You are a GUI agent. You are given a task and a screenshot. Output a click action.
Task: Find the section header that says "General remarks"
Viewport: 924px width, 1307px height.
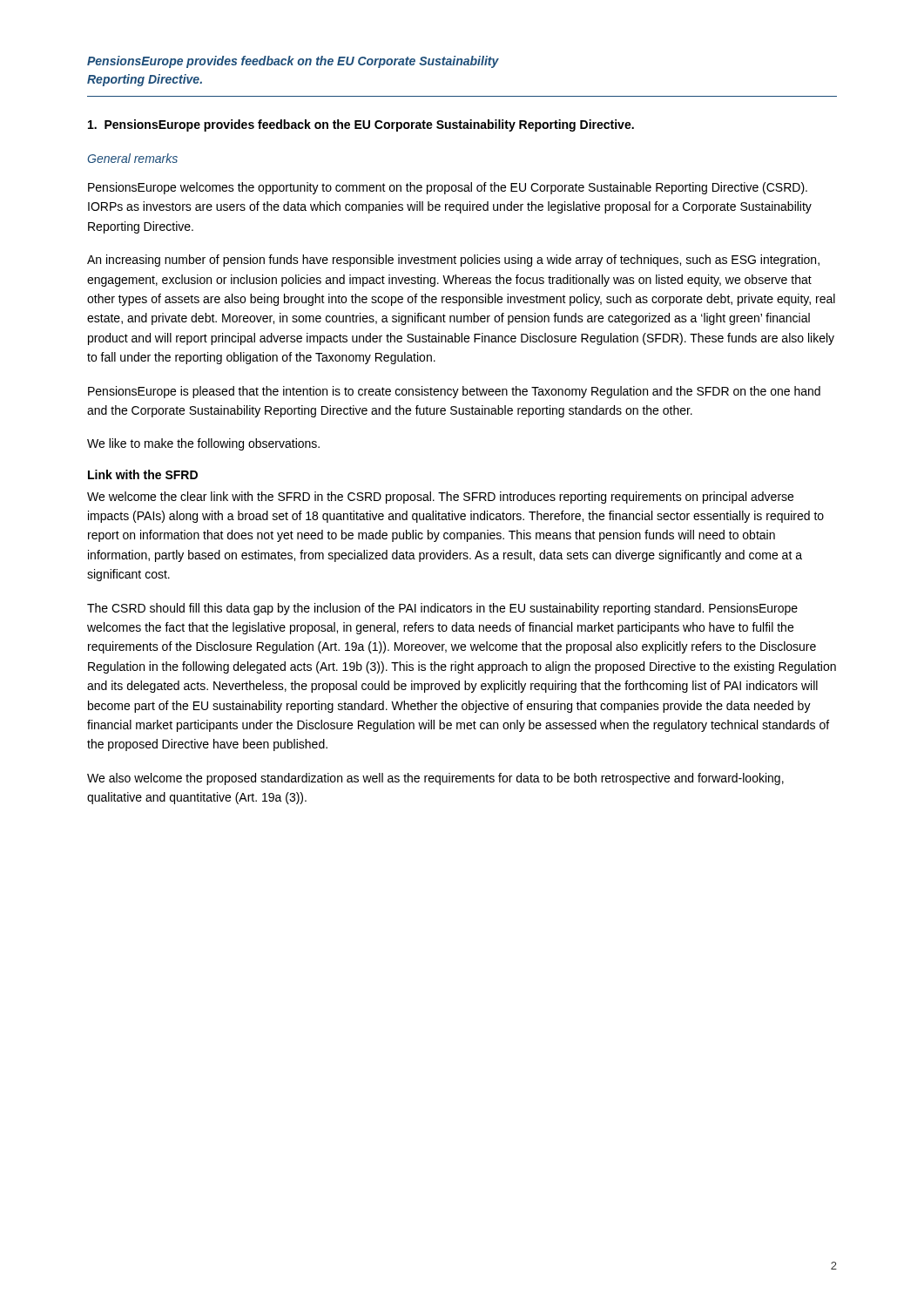pos(132,158)
